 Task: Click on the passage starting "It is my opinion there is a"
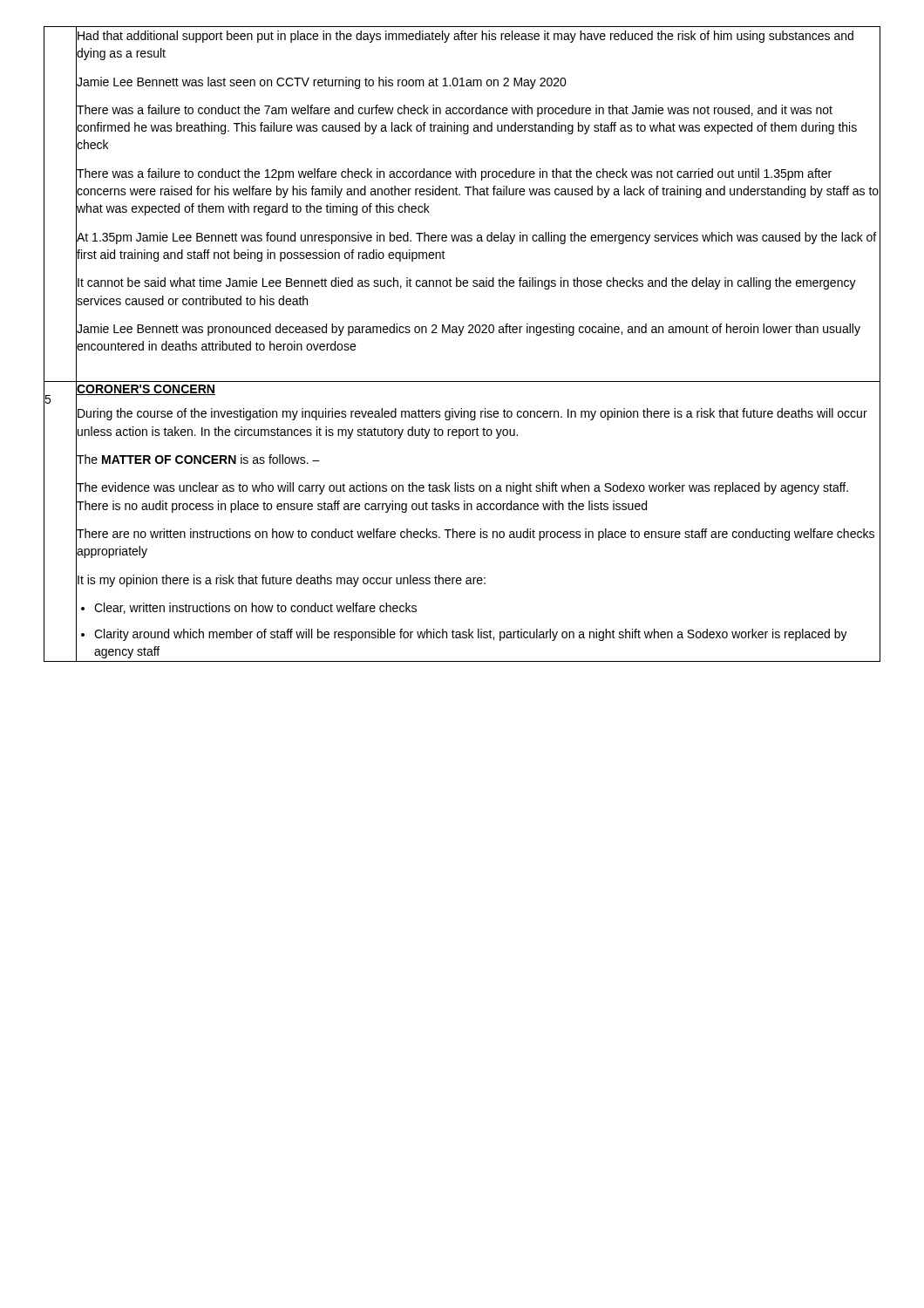pos(282,580)
